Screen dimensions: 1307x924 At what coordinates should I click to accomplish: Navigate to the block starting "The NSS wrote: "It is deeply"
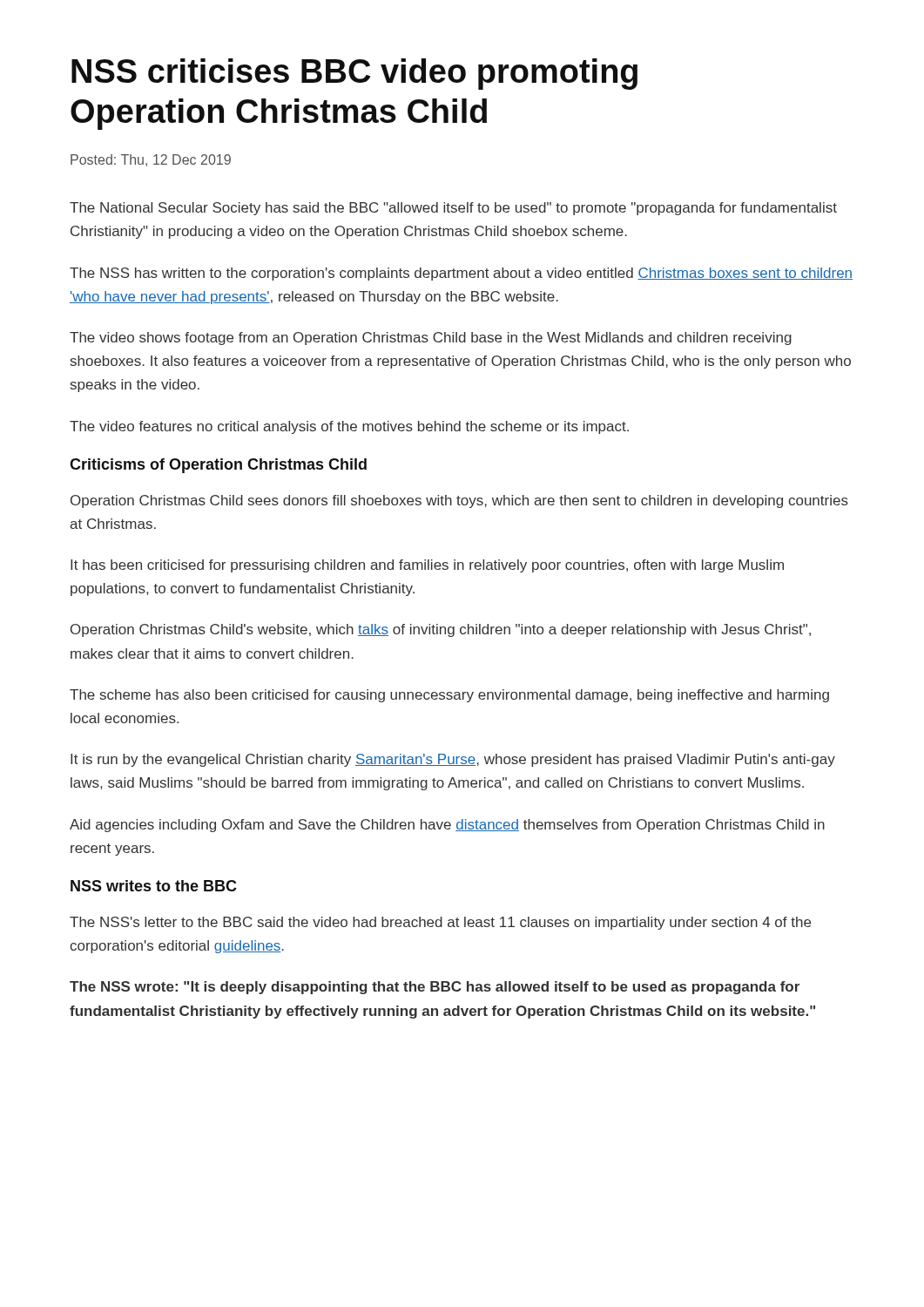pos(462,999)
